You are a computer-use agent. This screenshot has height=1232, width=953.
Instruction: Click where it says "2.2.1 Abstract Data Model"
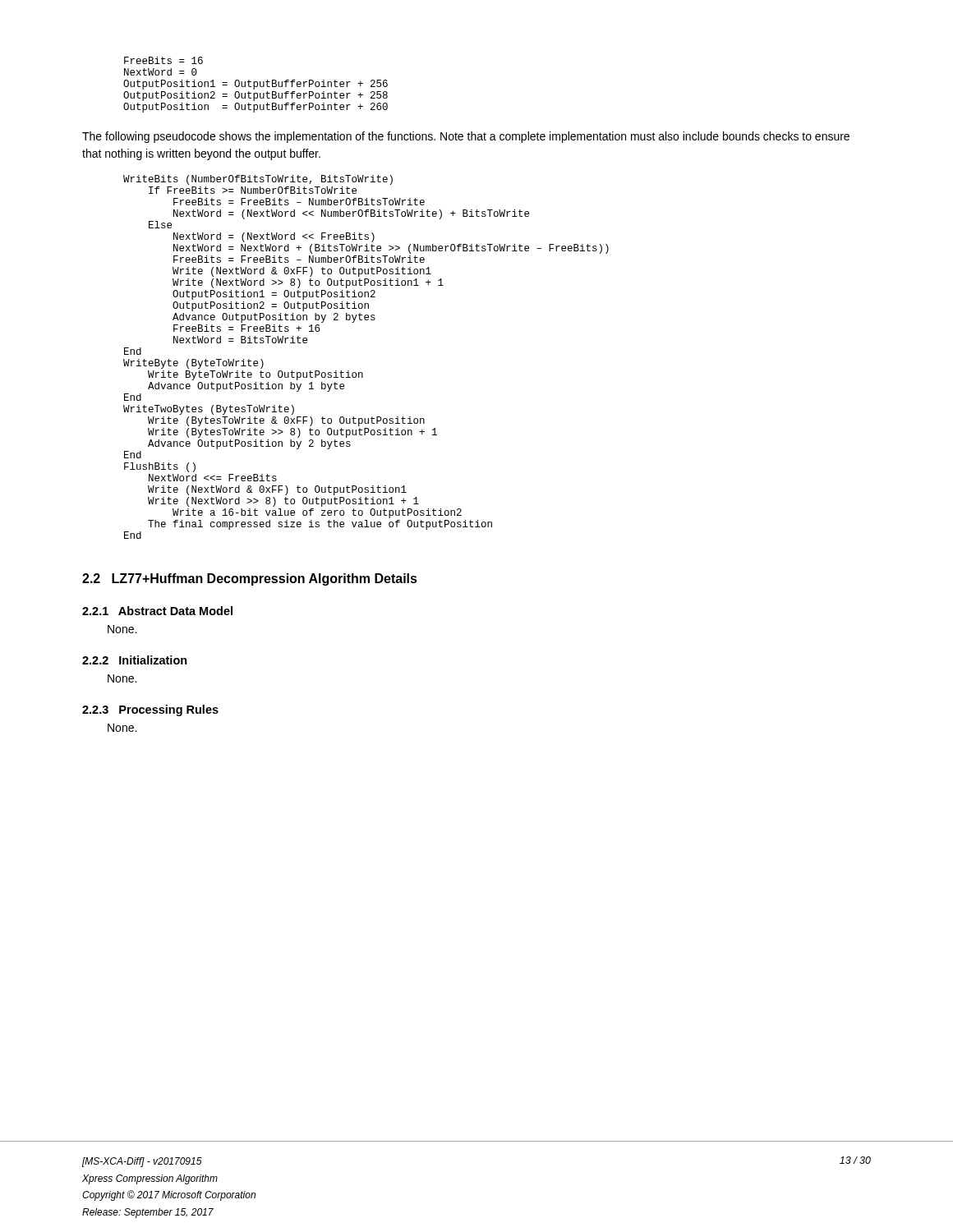pos(158,611)
